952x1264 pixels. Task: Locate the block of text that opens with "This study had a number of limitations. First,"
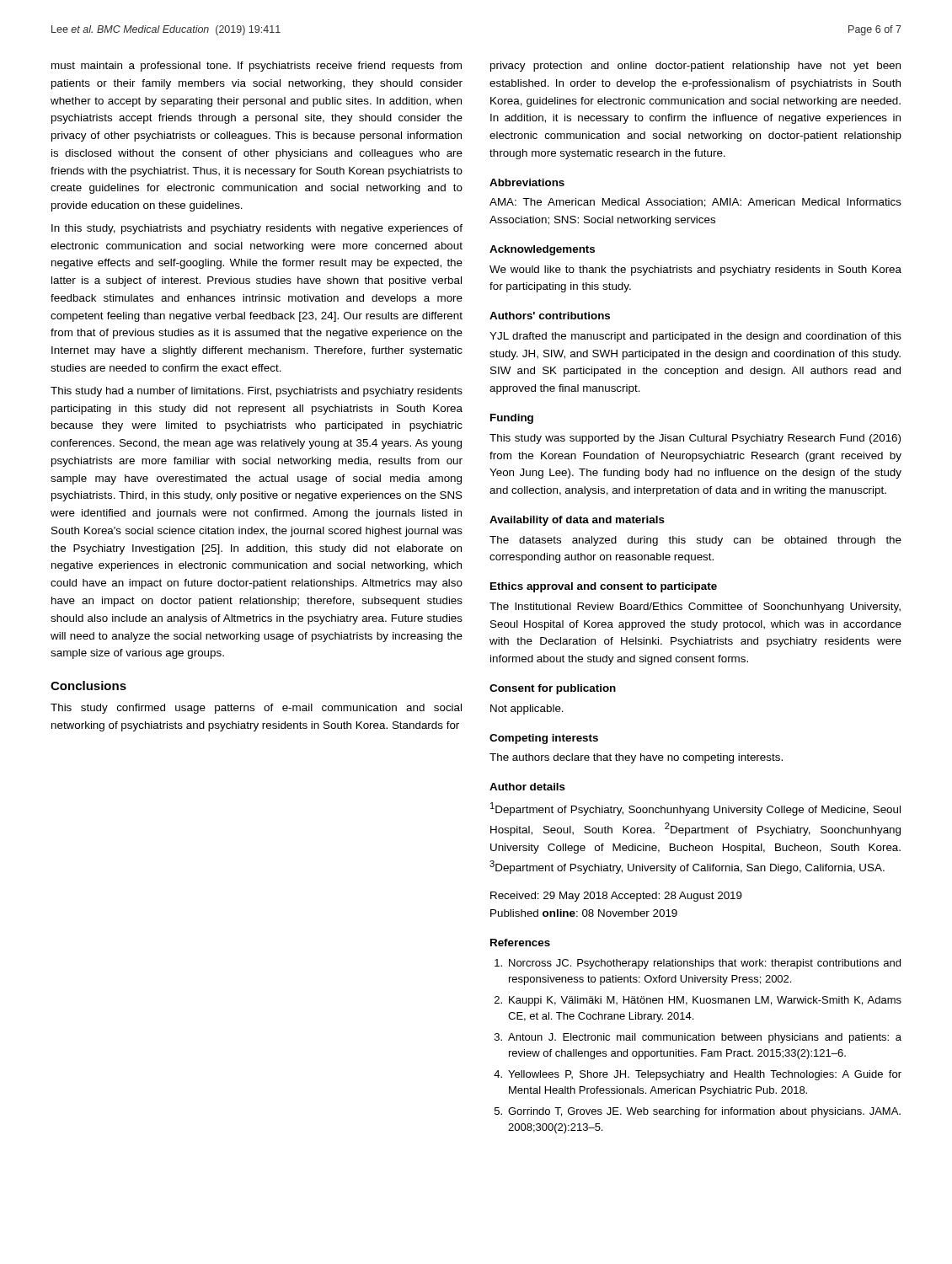click(x=257, y=522)
